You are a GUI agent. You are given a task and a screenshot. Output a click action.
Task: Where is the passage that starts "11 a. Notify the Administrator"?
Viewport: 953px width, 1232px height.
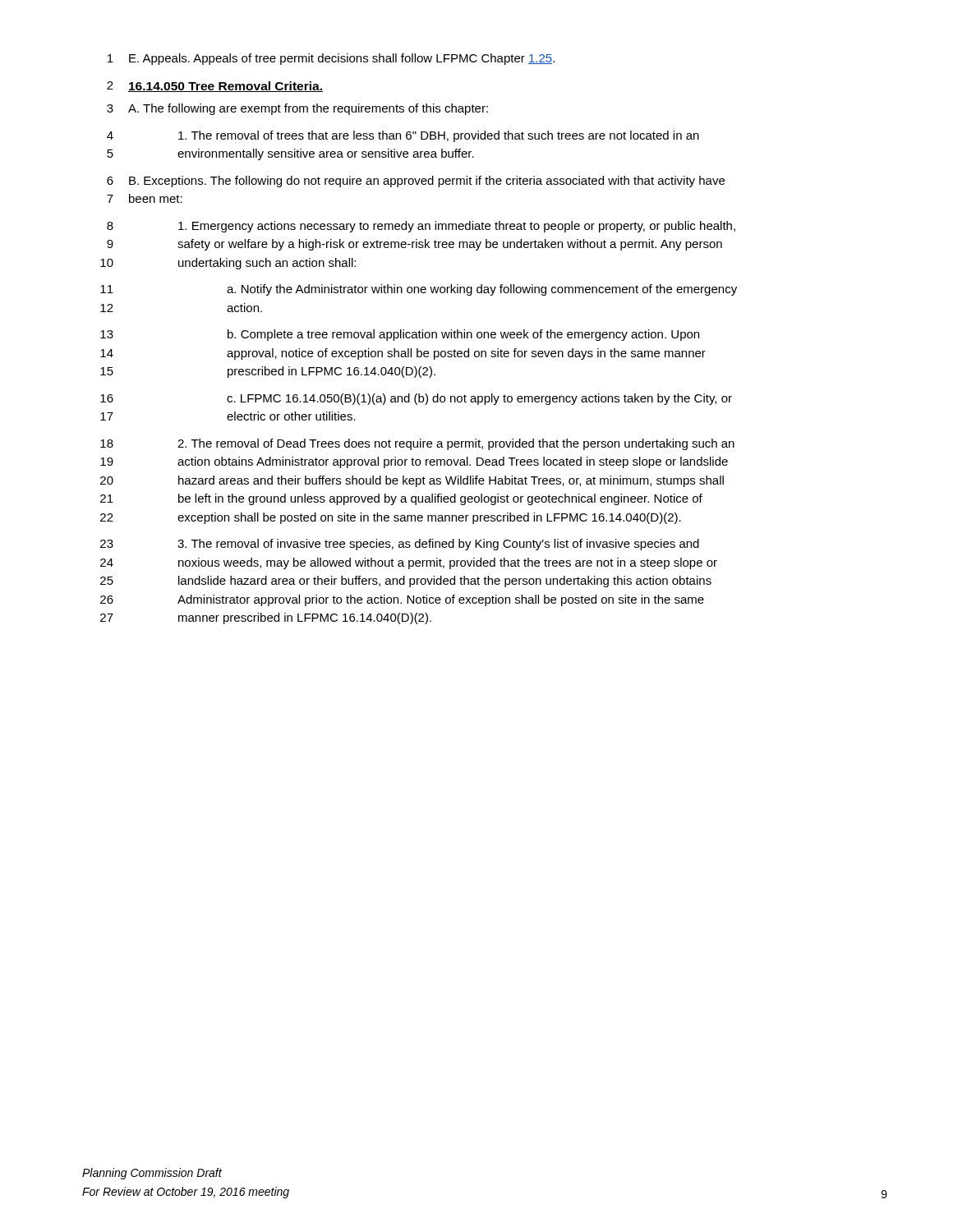(x=485, y=289)
